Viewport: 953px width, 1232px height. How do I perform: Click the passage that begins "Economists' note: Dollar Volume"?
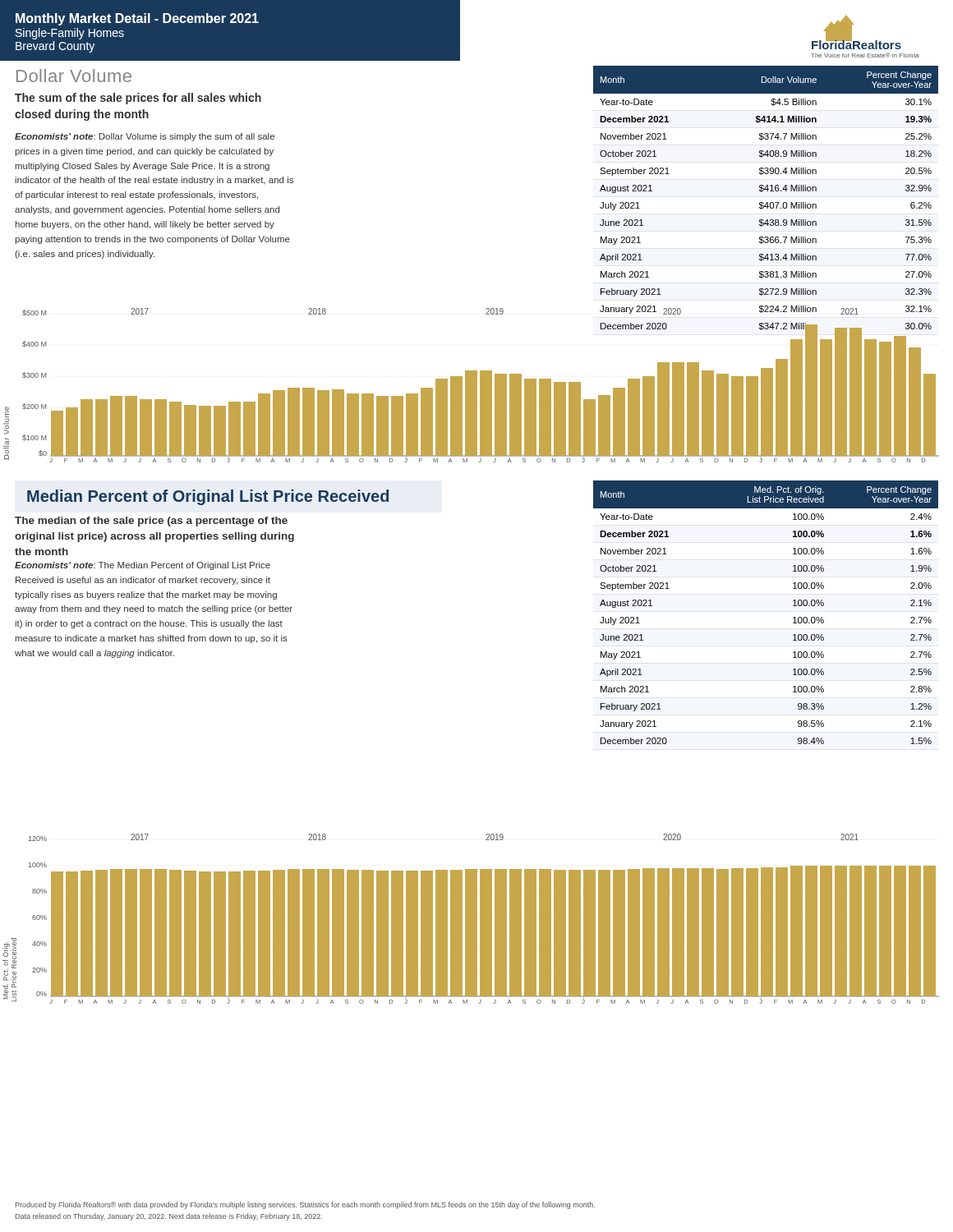point(154,195)
